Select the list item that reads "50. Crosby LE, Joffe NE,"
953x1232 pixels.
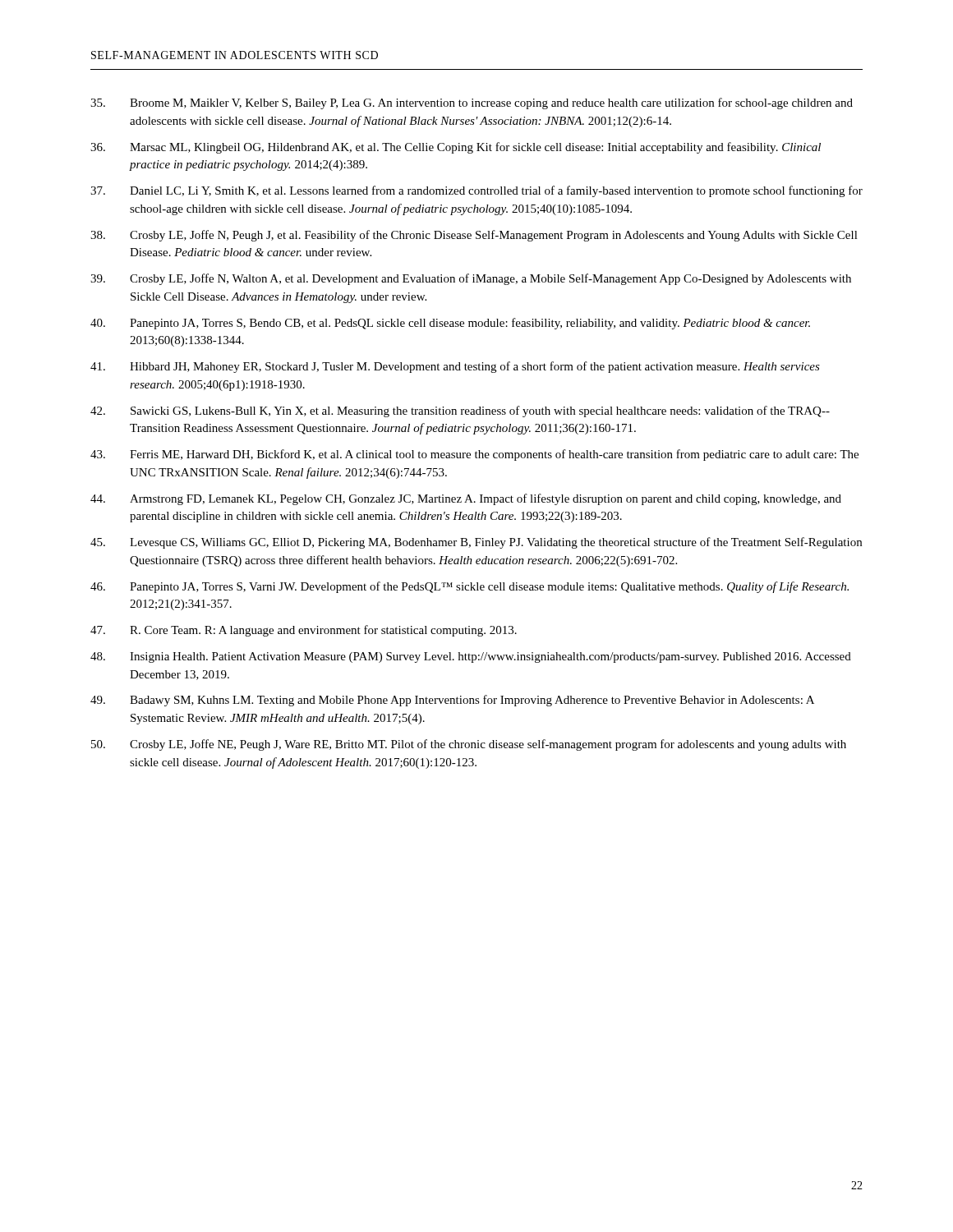[x=476, y=754]
